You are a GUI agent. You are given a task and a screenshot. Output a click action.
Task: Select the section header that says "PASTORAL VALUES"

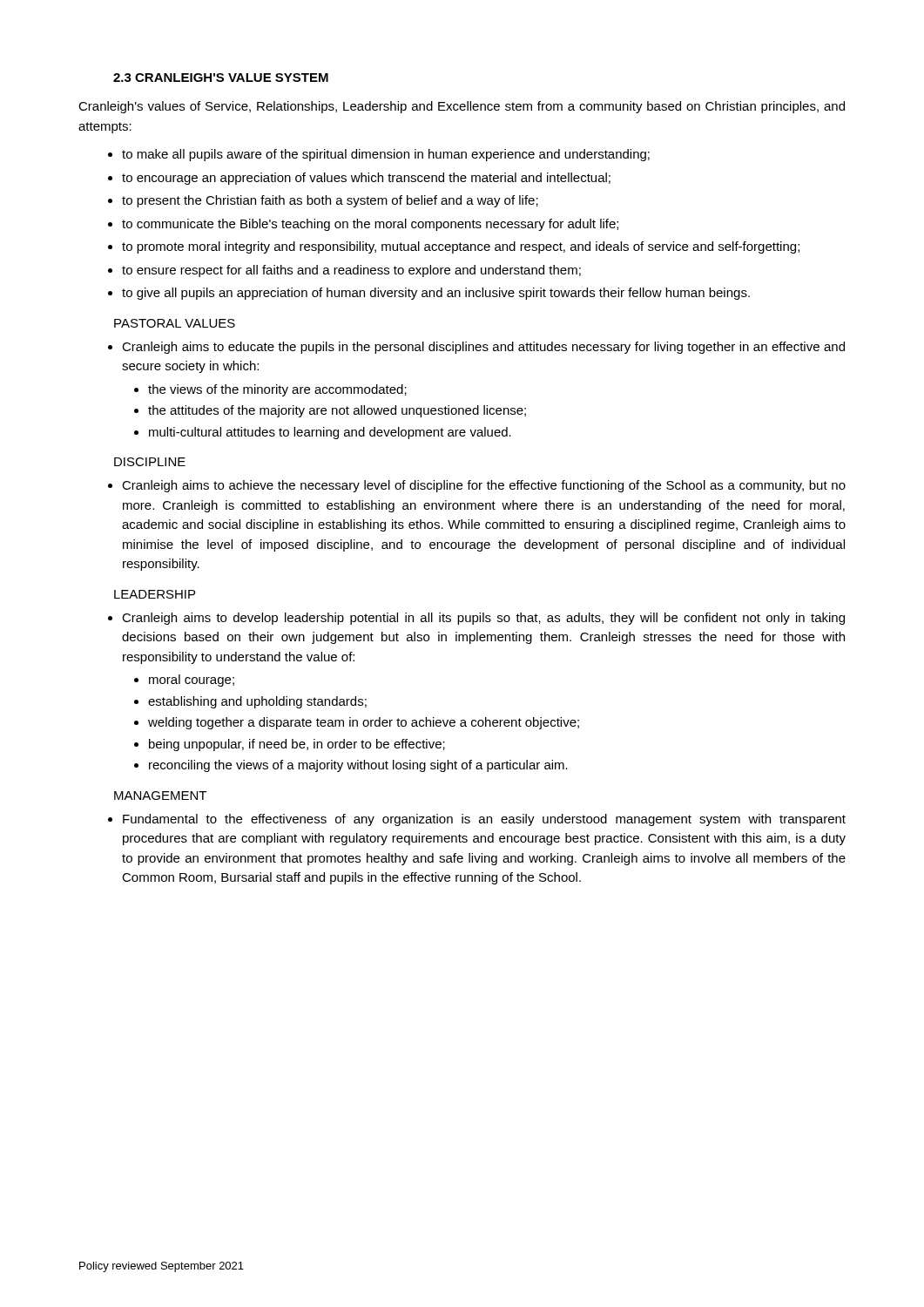tap(174, 322)
